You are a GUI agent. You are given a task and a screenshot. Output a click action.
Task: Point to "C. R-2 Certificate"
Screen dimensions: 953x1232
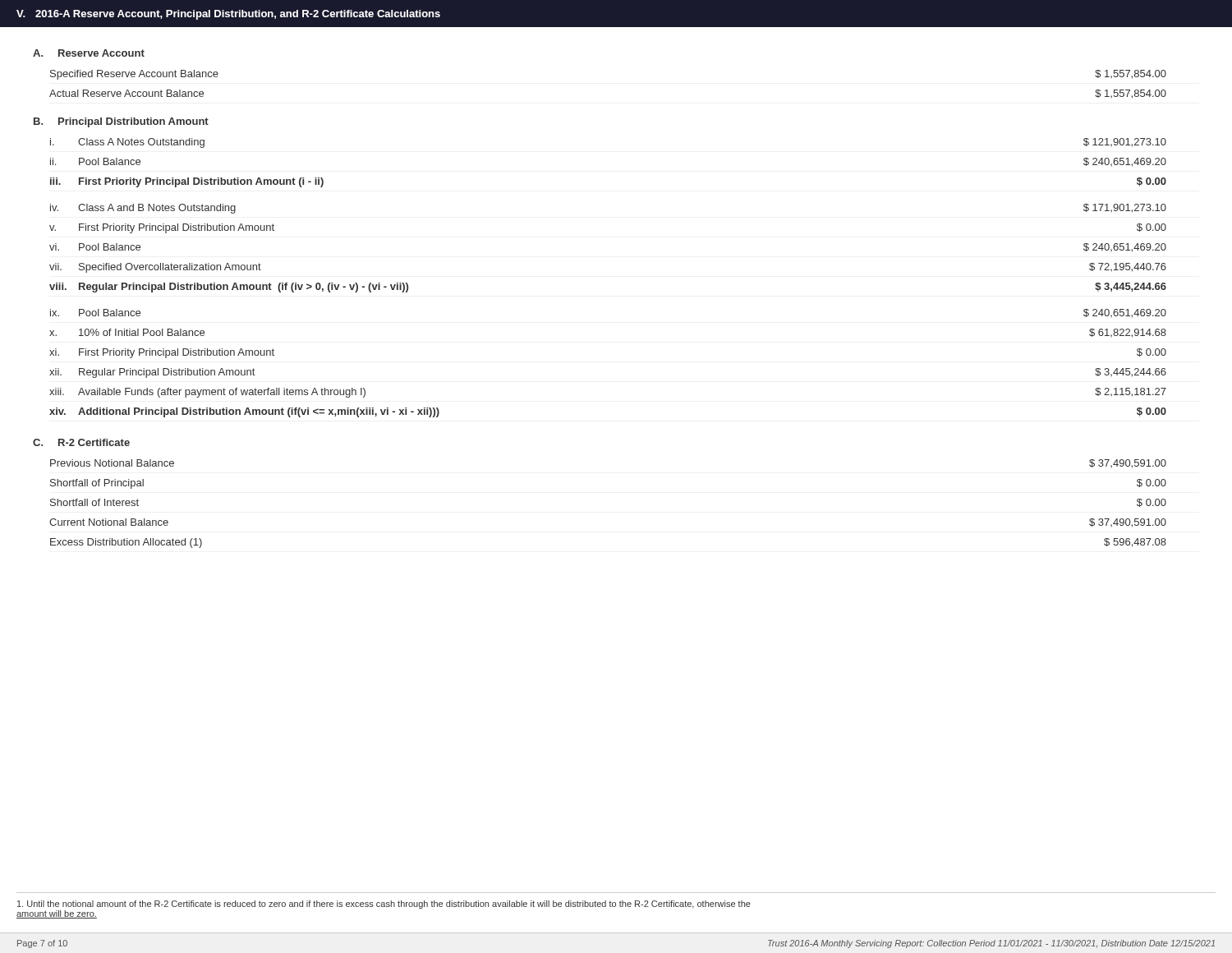[x=81, y=442]
